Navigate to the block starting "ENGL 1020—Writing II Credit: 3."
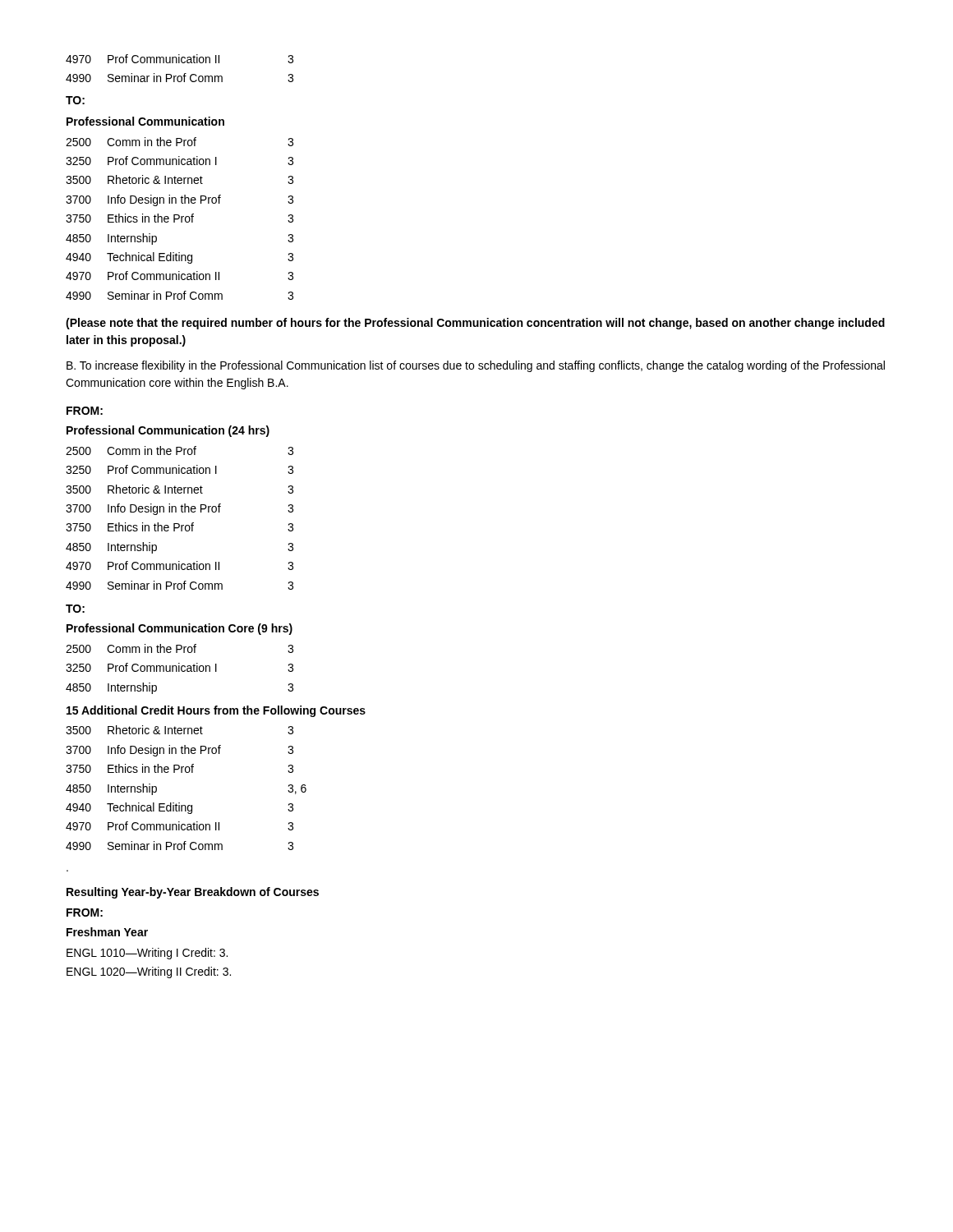 [x=149, y=972]
